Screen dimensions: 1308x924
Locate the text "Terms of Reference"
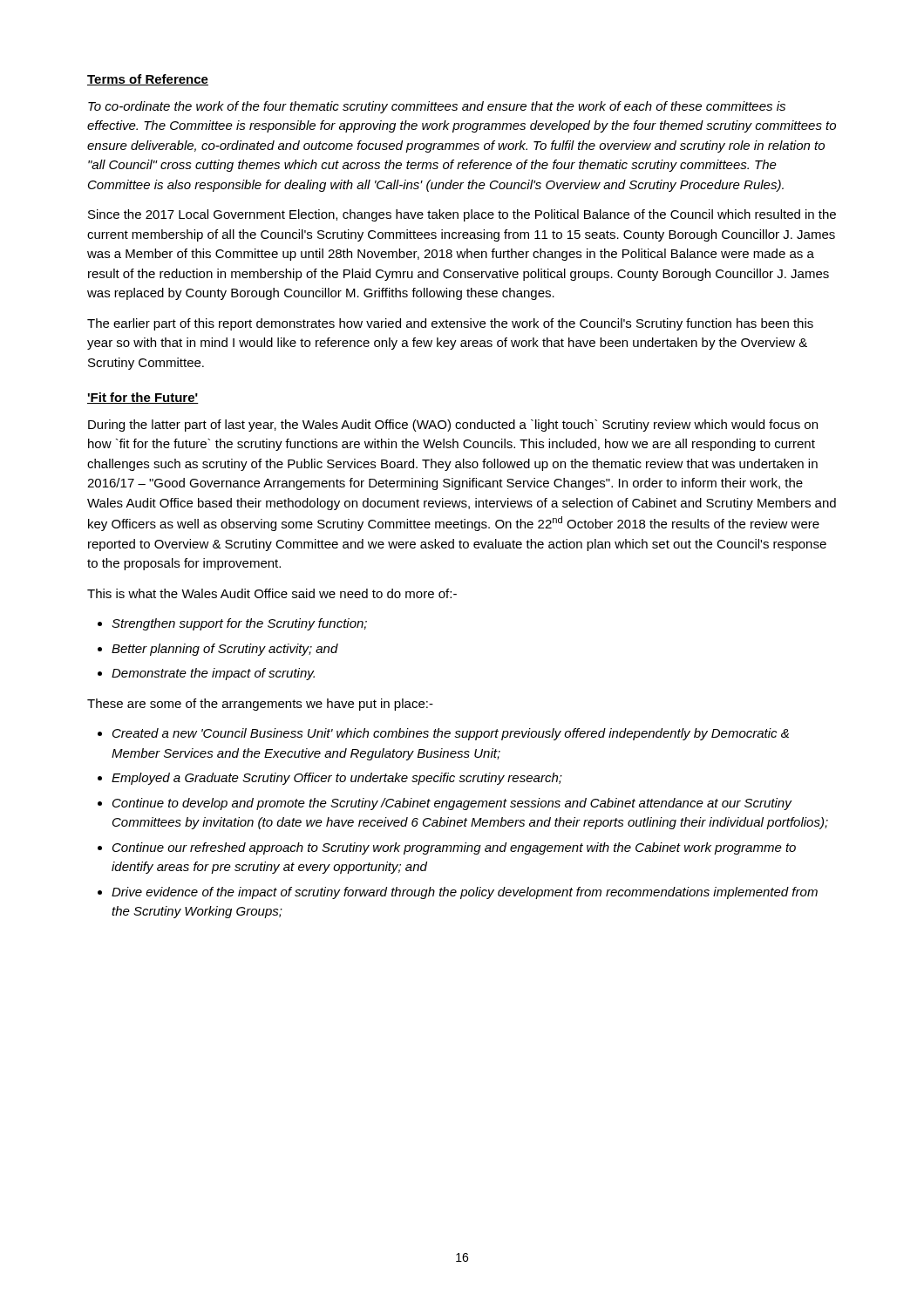tap(148, 80)
